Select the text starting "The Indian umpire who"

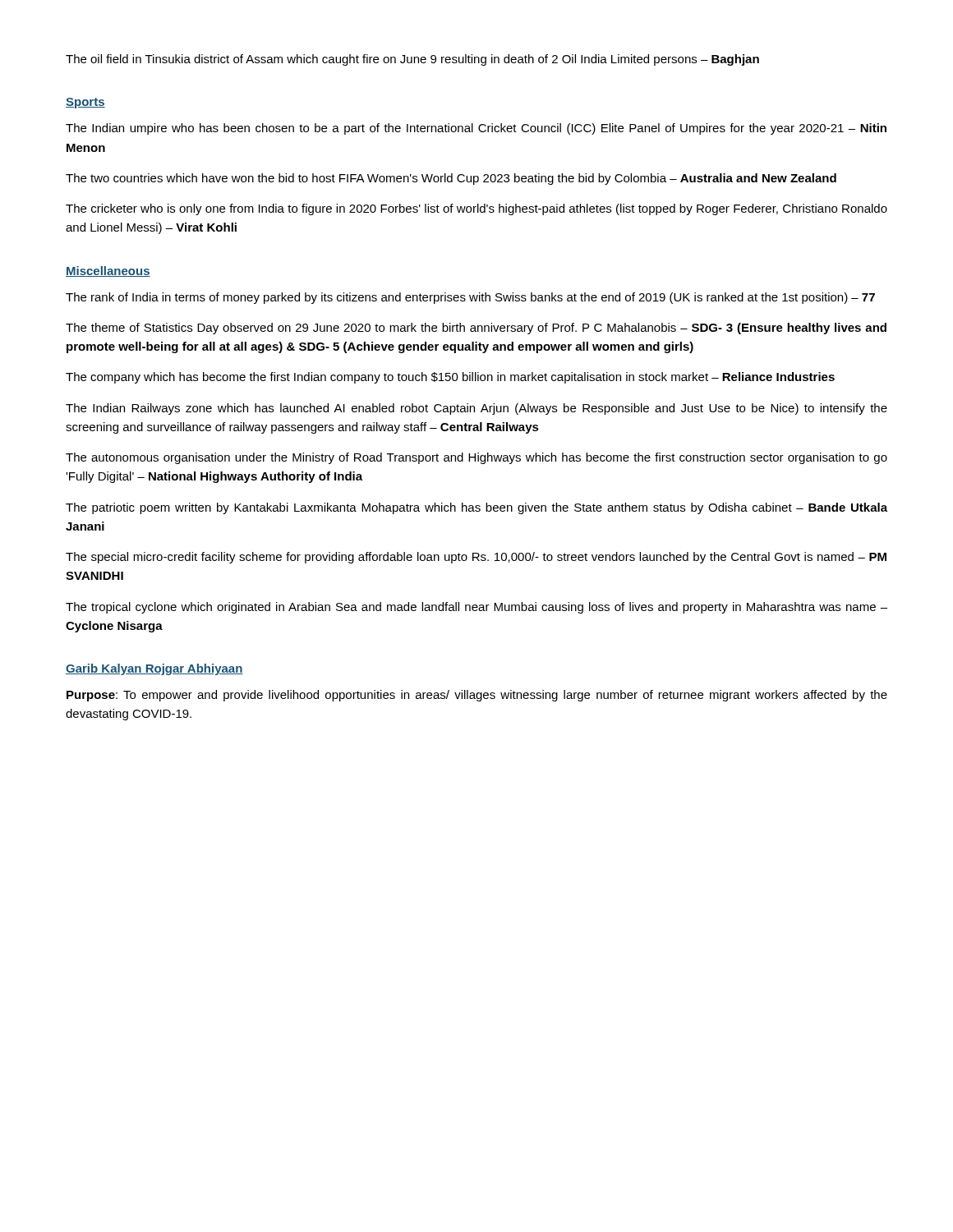pyautogui.click(x=476, y=137)
